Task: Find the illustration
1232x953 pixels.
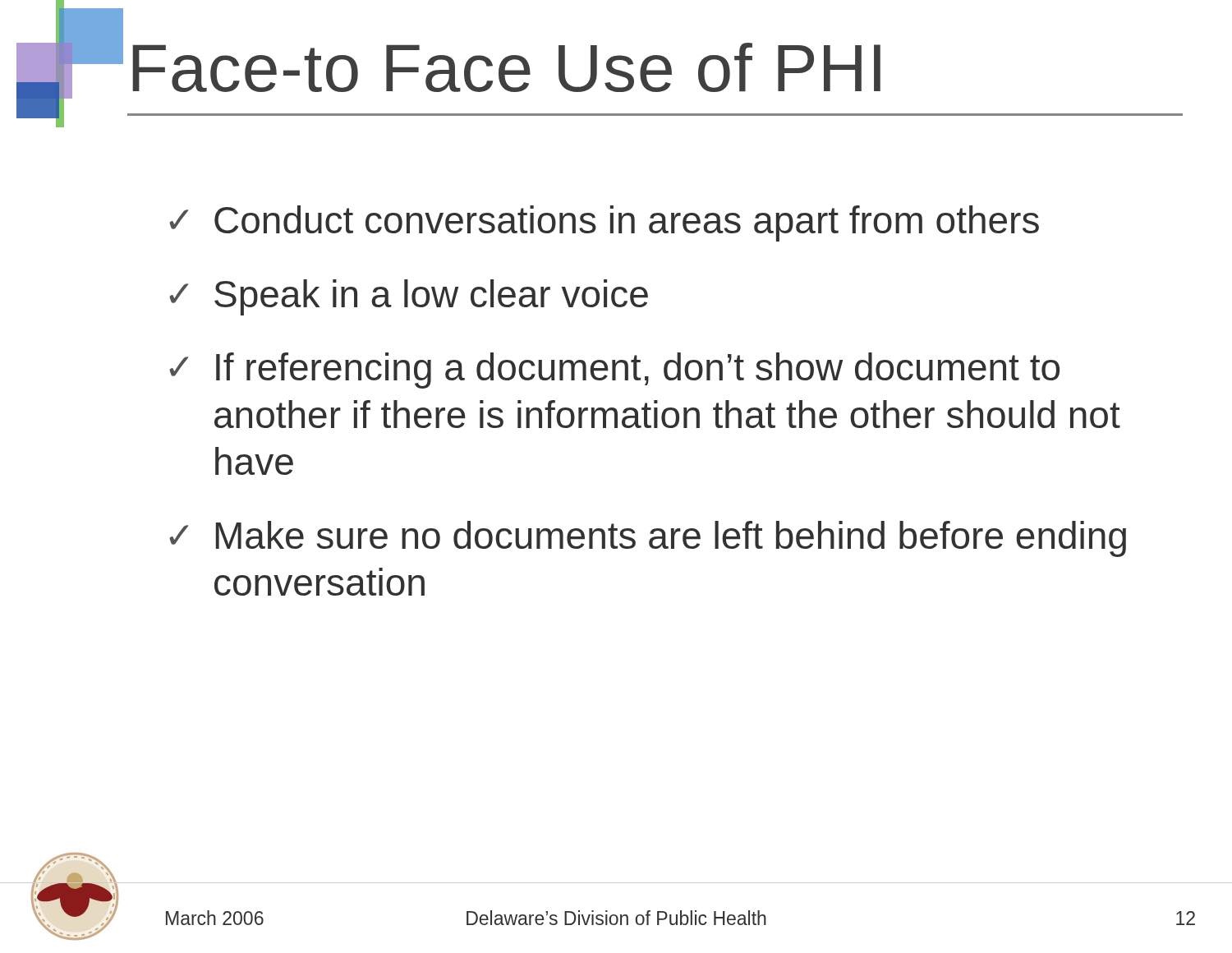Action: tap(66, 66)
